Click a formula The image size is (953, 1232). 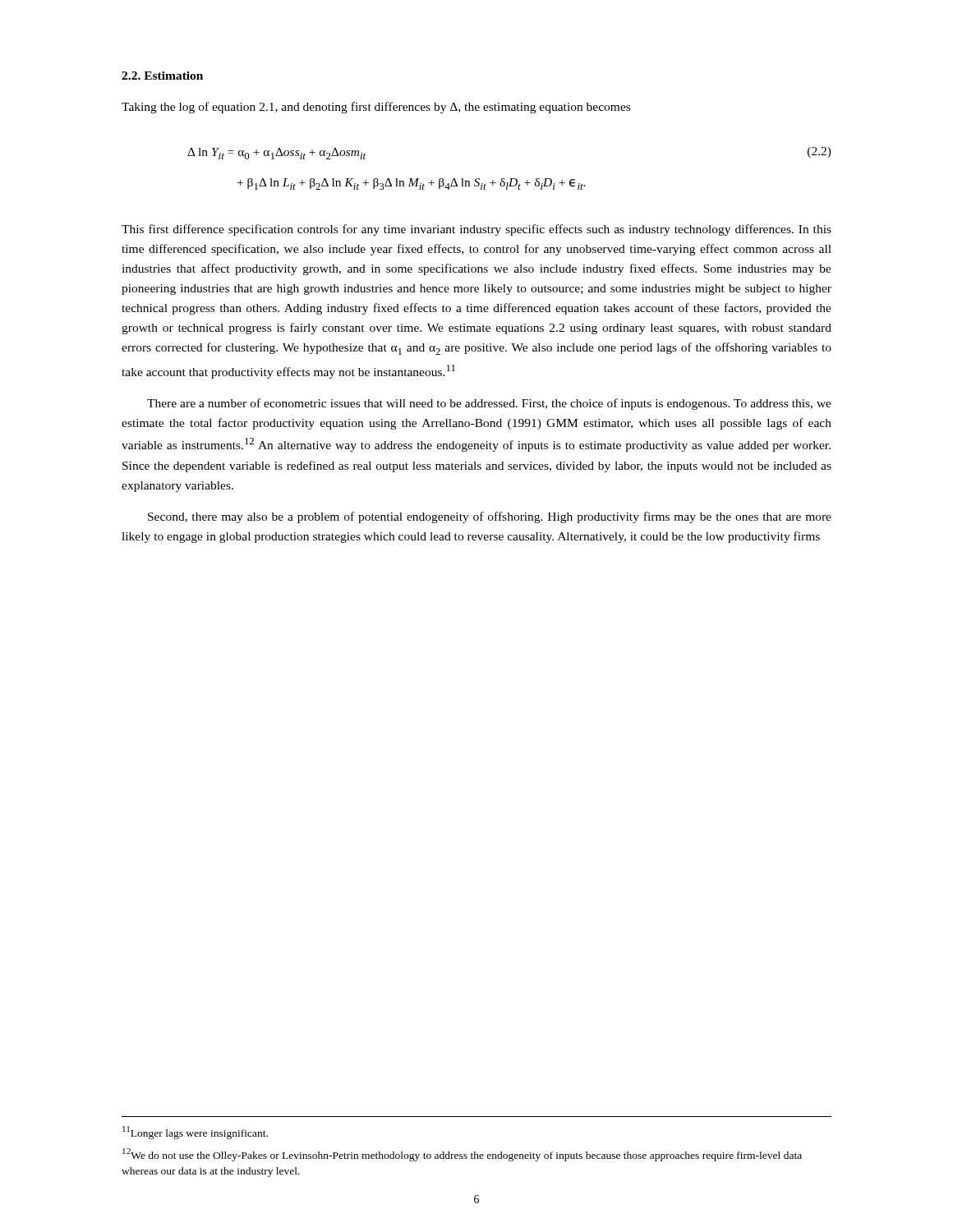pos(476,168)
